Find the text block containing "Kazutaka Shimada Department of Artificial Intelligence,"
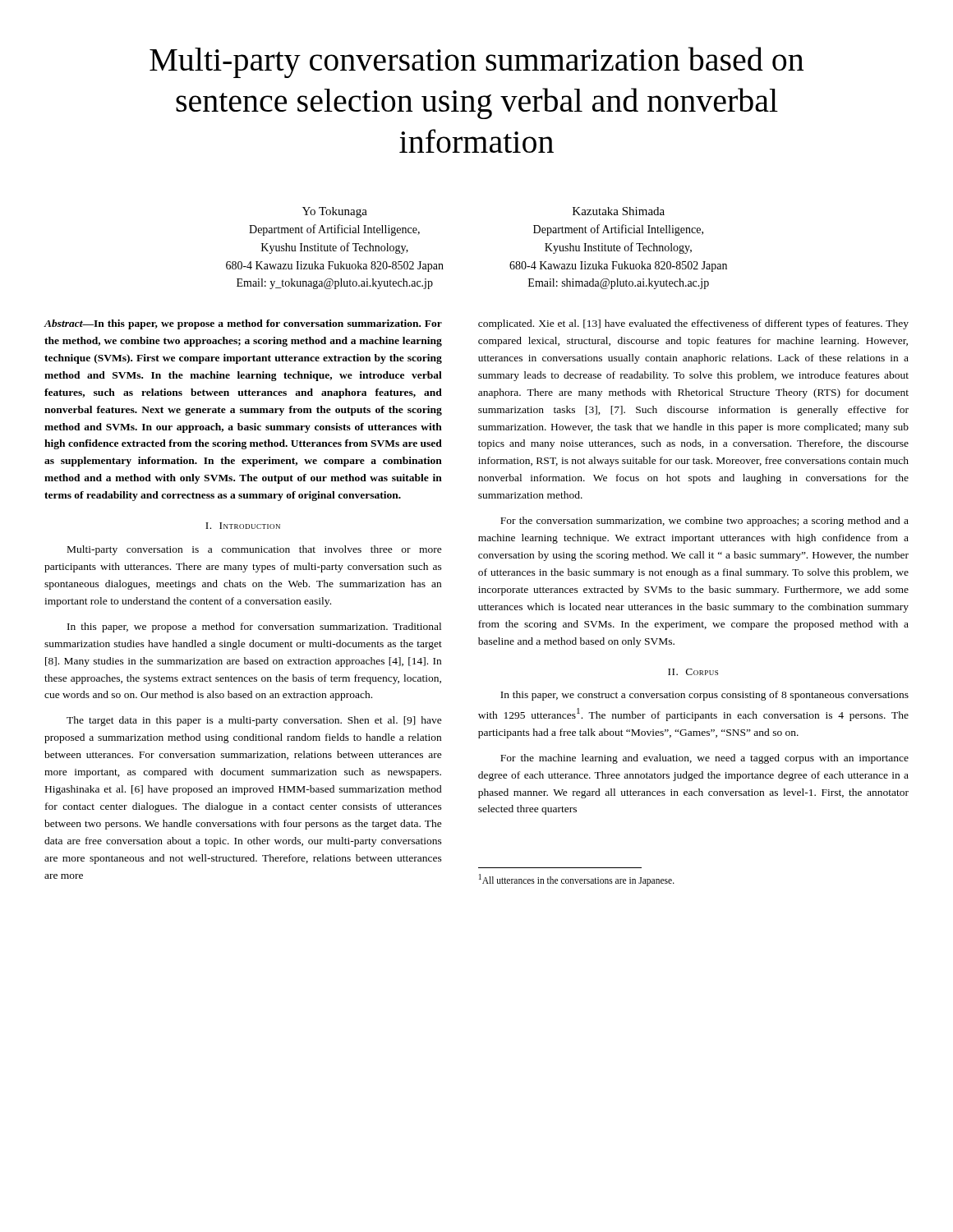Viewport: 953px width, 1232px height. pos(618,246)
